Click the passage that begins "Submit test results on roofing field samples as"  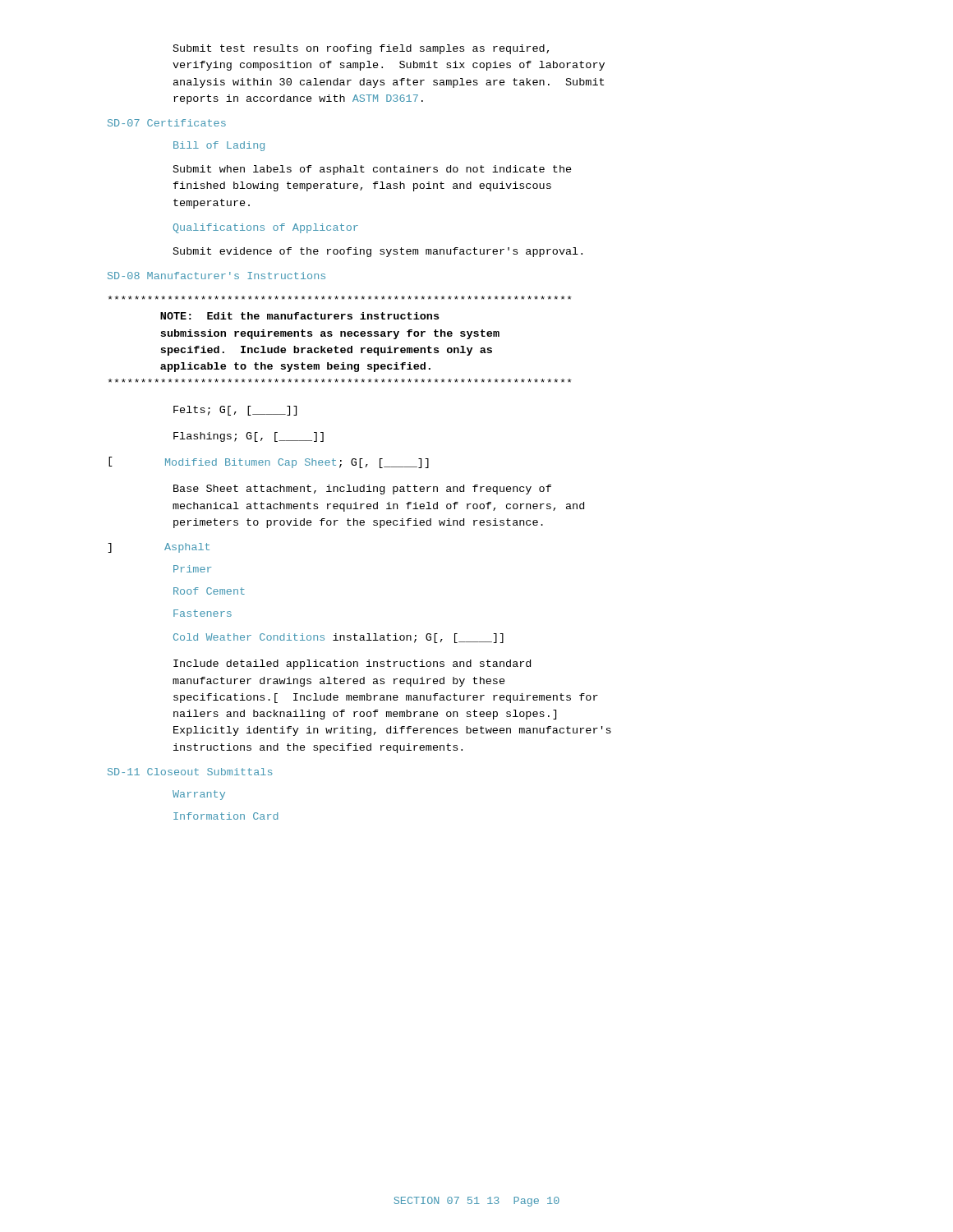pyautogui.click(x=389, y=74)
